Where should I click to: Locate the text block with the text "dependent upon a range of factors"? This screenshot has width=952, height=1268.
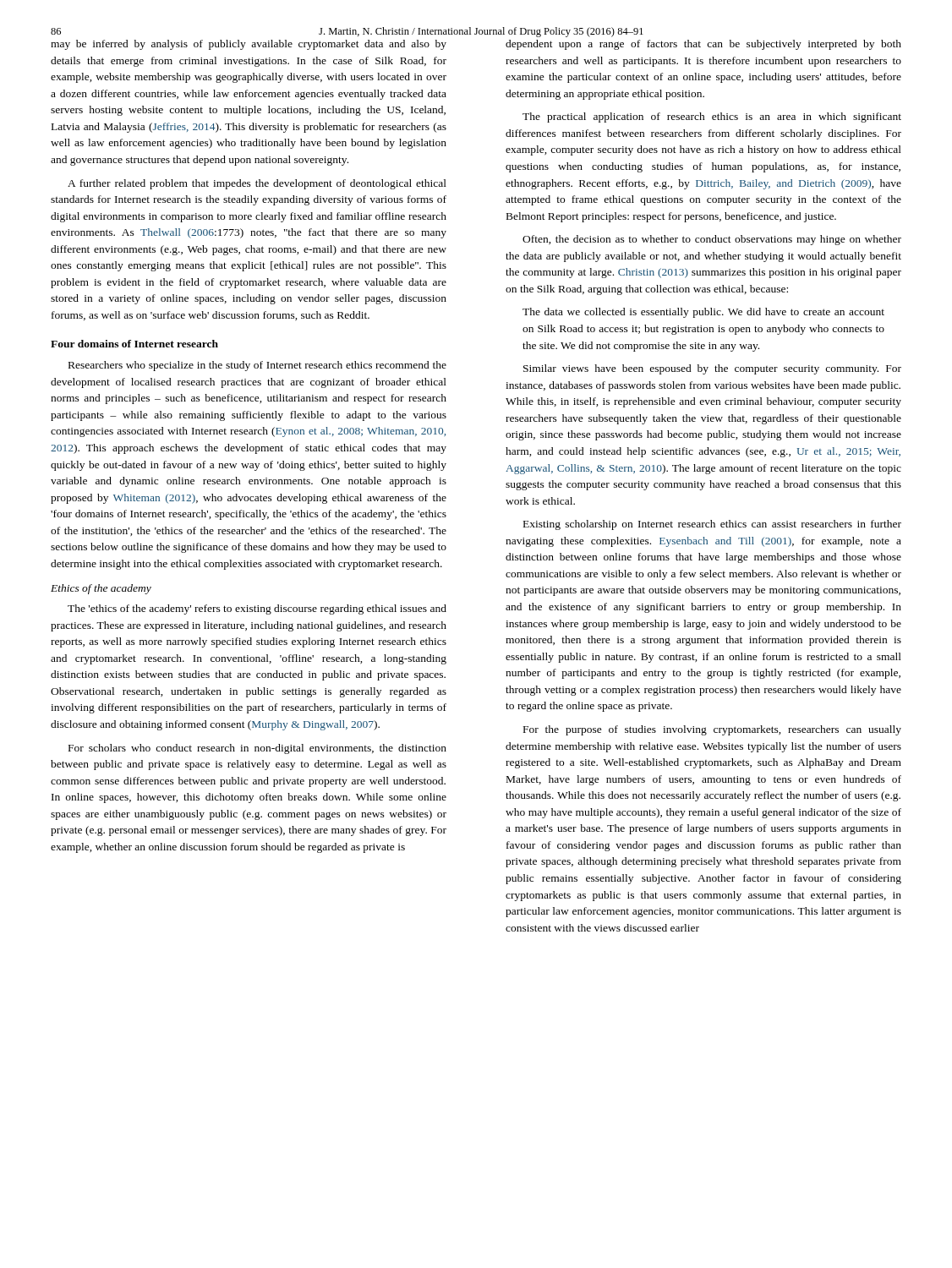[x=703, y=69]
